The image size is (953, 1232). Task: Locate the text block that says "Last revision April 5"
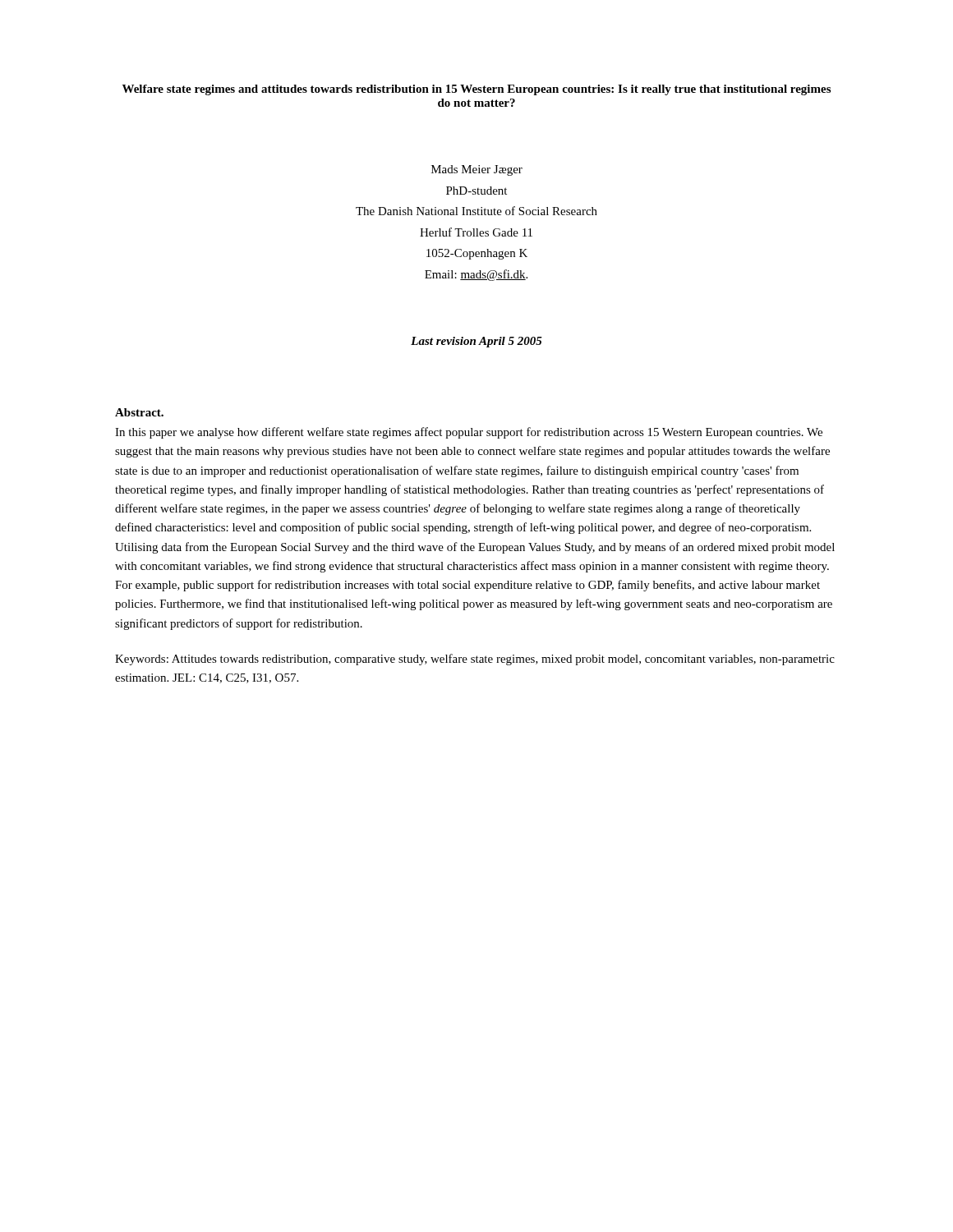[x=476, y=341]
